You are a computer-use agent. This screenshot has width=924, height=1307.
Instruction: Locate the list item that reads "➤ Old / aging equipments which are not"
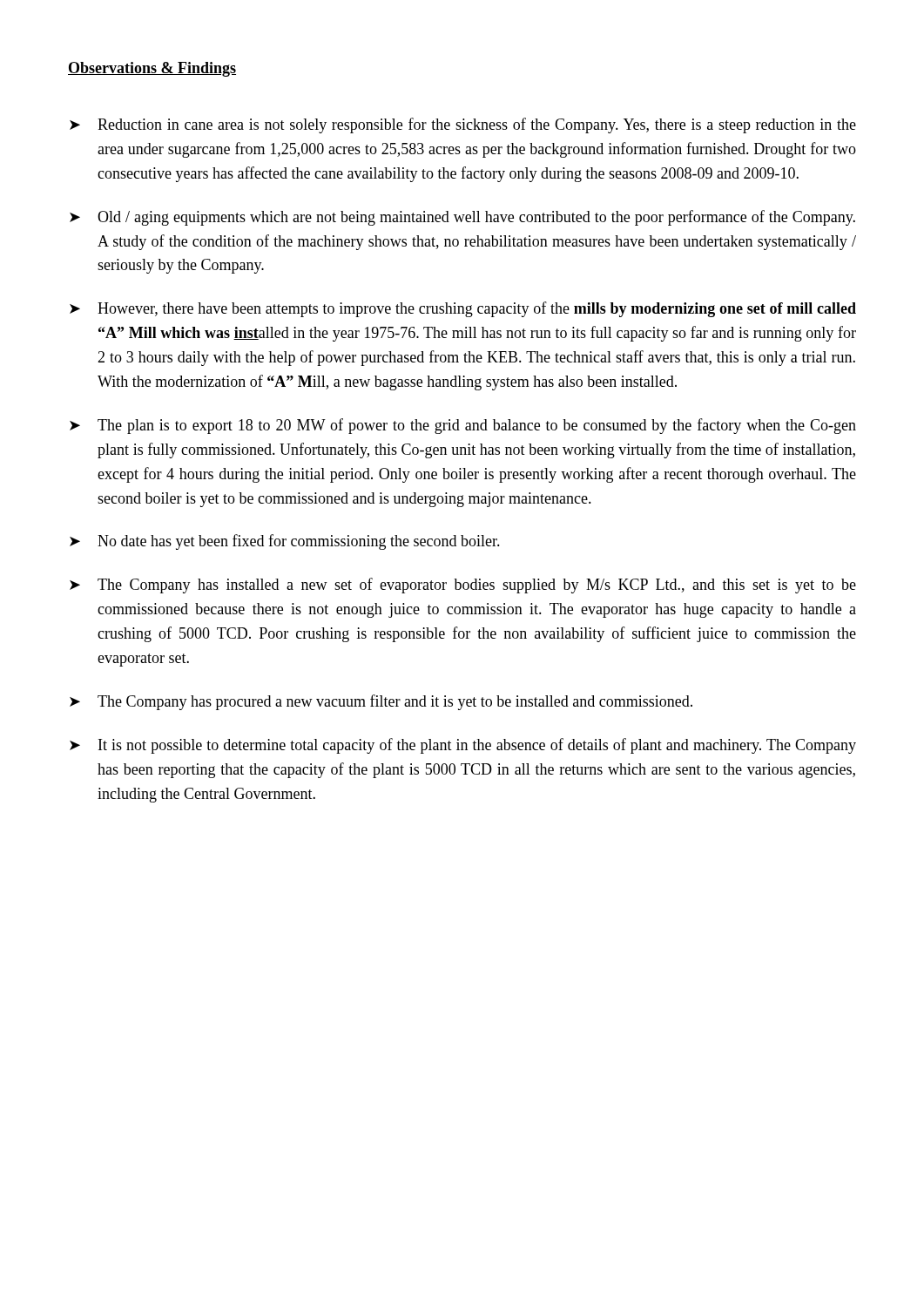coord(462,242)
